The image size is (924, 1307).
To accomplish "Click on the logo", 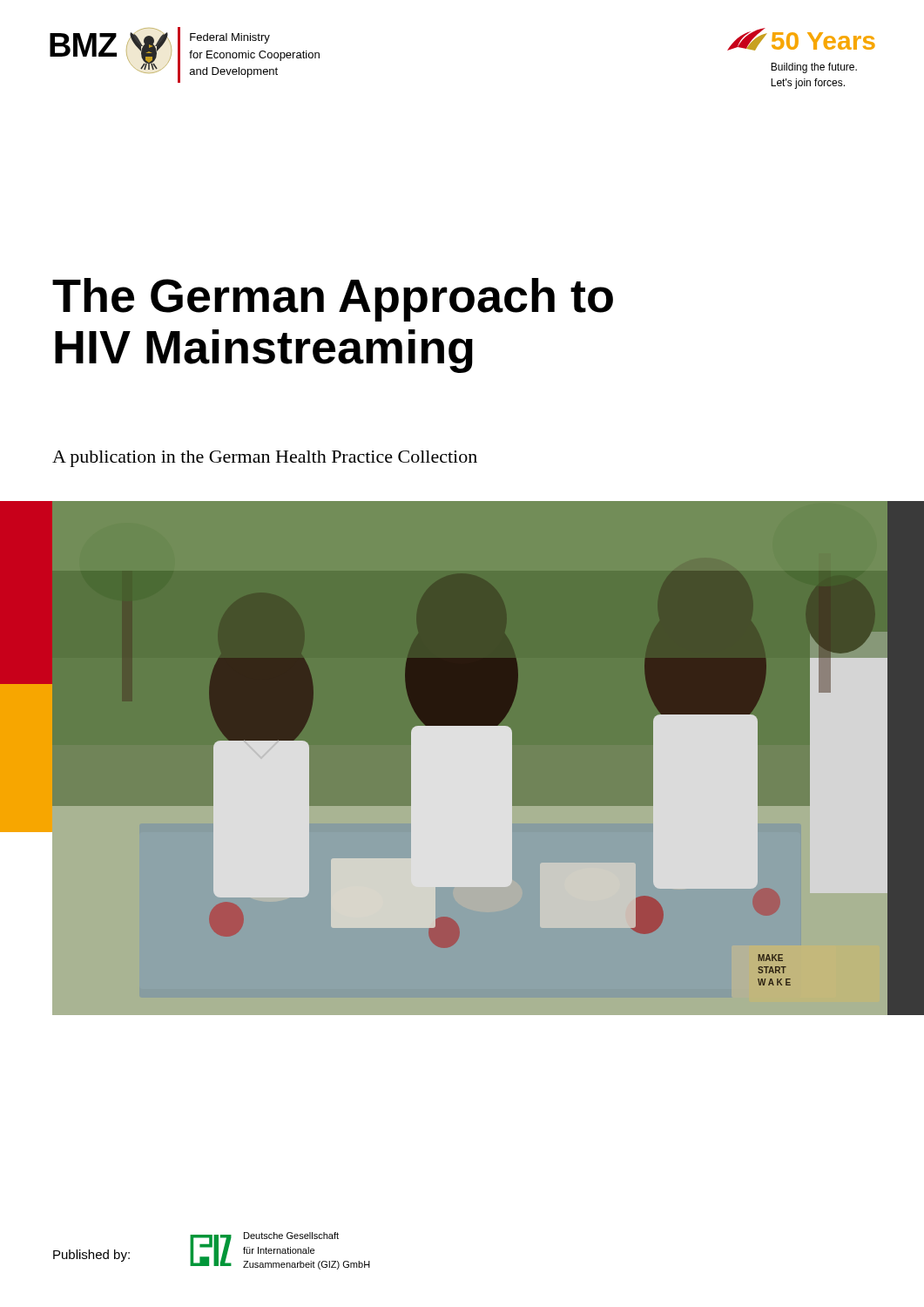I will click(x=279, y=1250).
